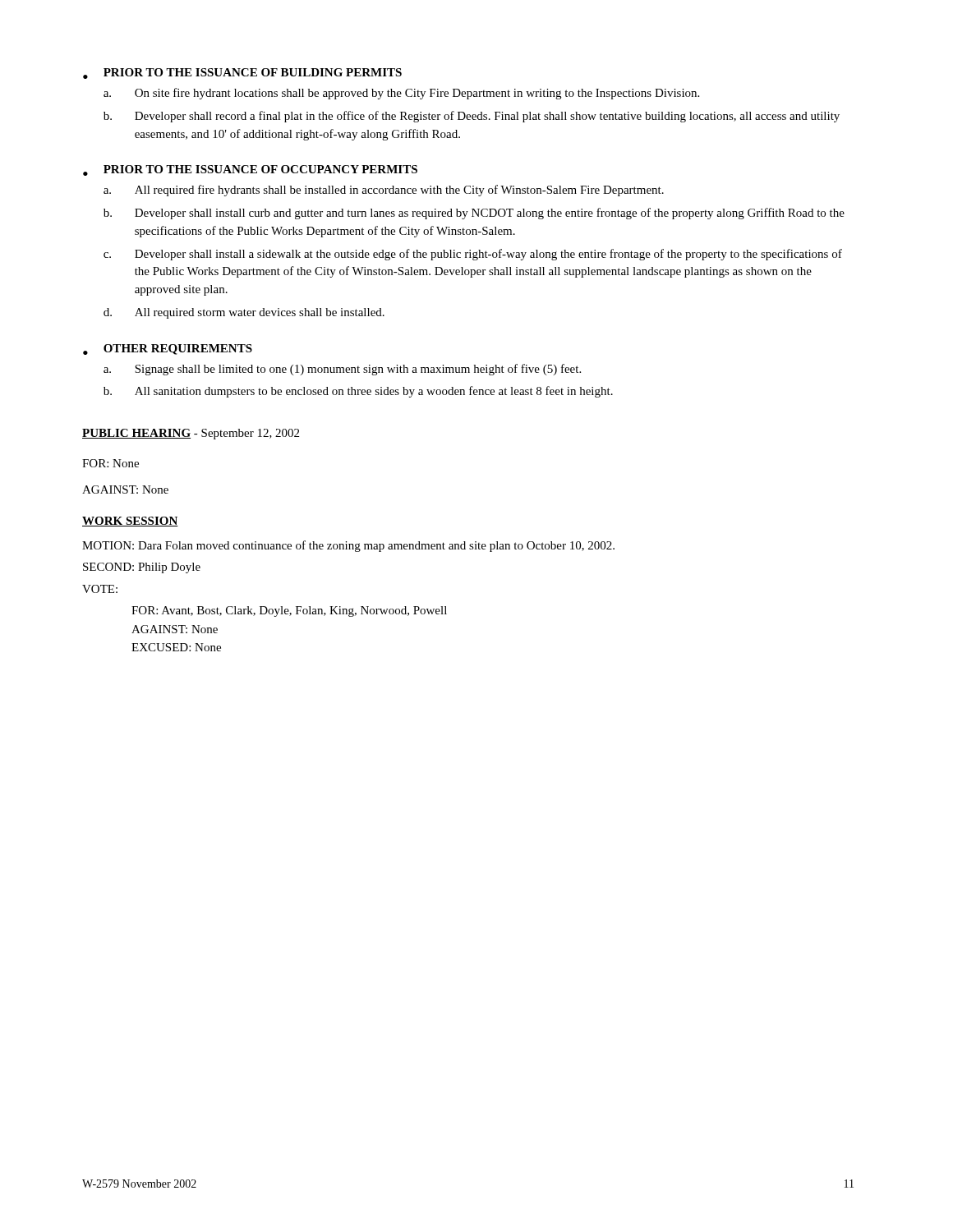The width and height of the screenshot is (953, 1232).
Task: Locate the text "FOR: None"
Action: click(111, 463)
